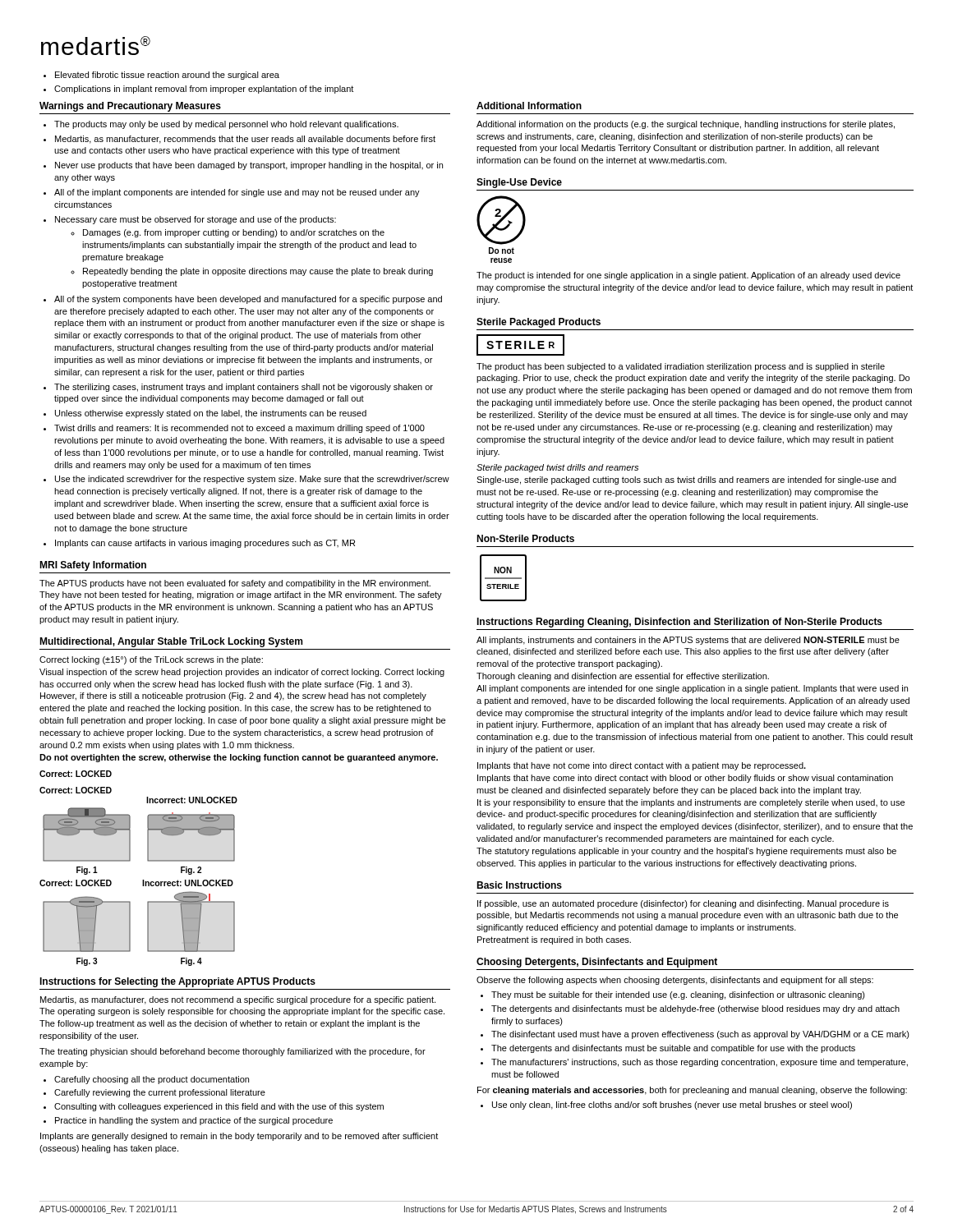The image size is (953, 1232).
Task: Find the text block that reads "Observe the following aspects when choosing detergents, disinfectants"
Action: pos(675,980)
